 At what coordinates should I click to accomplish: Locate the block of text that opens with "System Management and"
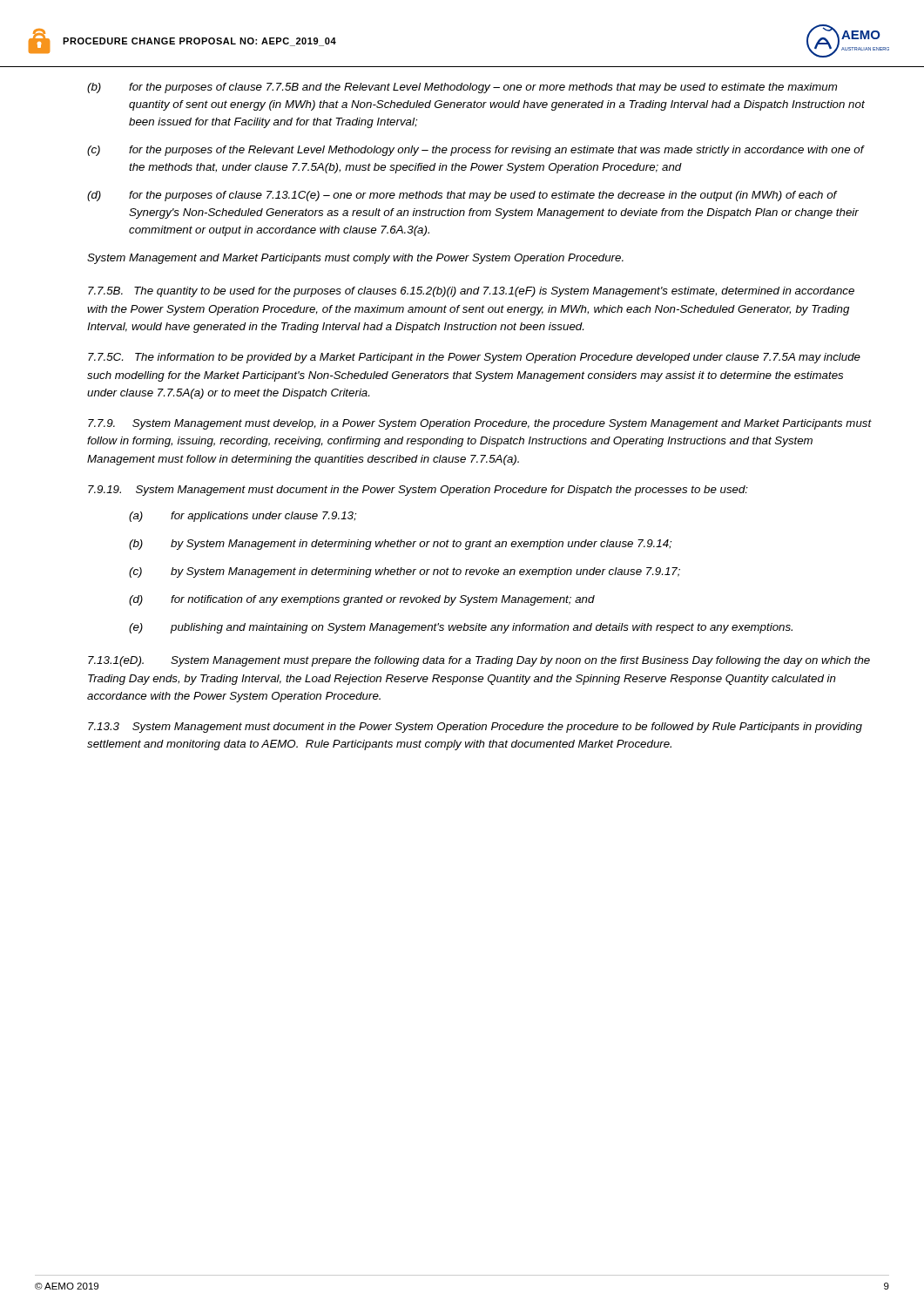pyautogui.click(x=356, y=257)
